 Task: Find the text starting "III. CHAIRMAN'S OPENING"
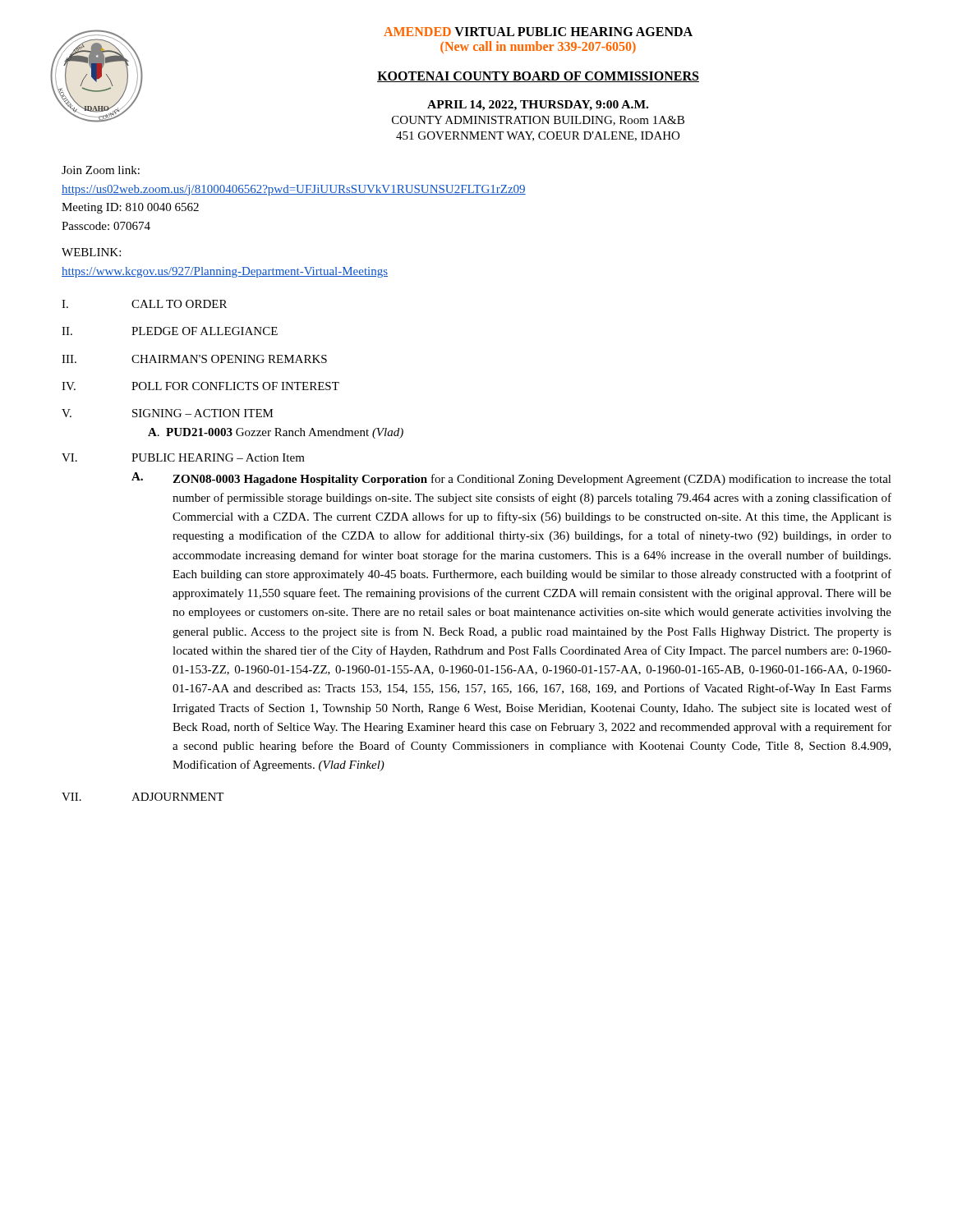coord(194,359)
